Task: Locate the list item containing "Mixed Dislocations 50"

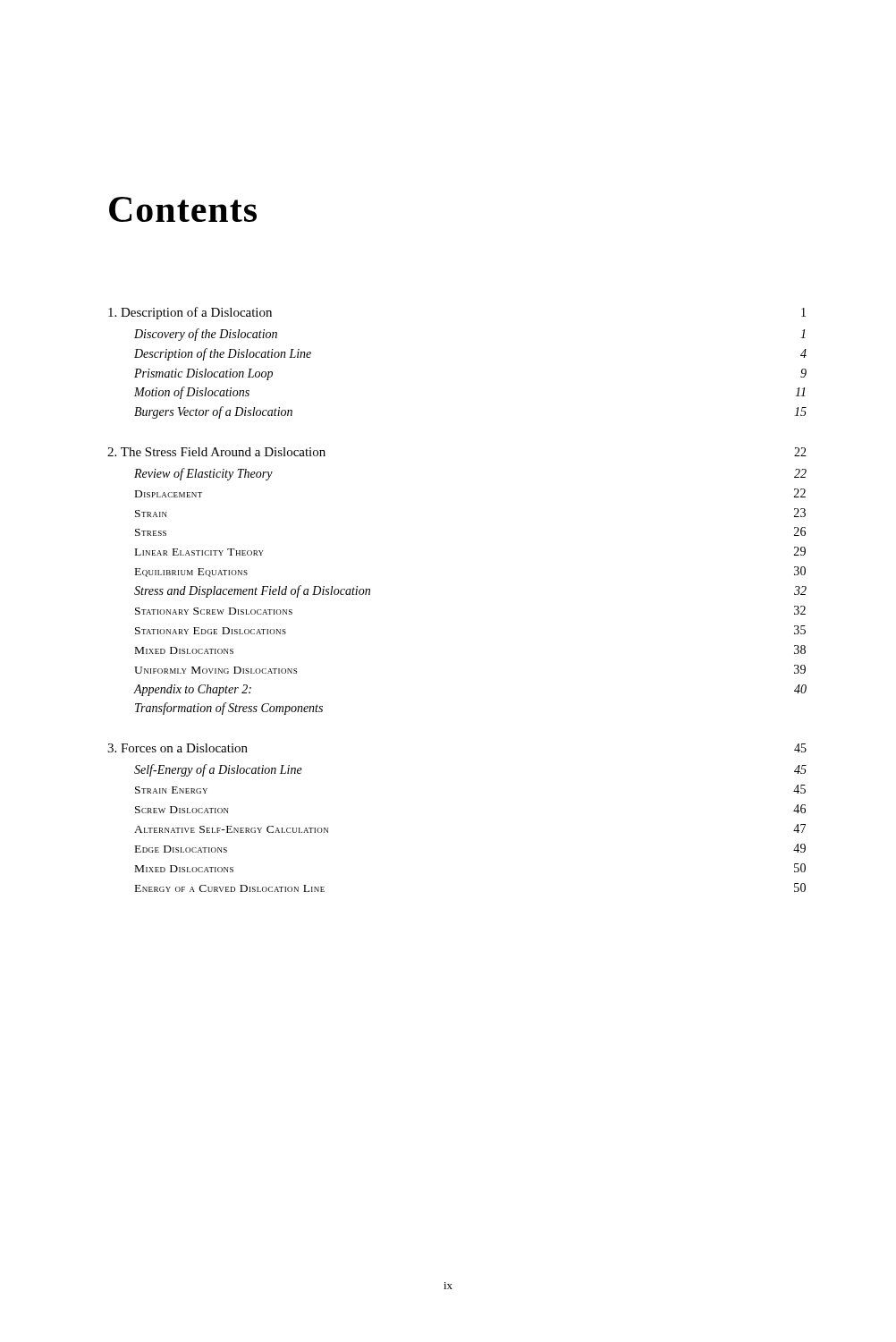Action: [x=183, y=867]
